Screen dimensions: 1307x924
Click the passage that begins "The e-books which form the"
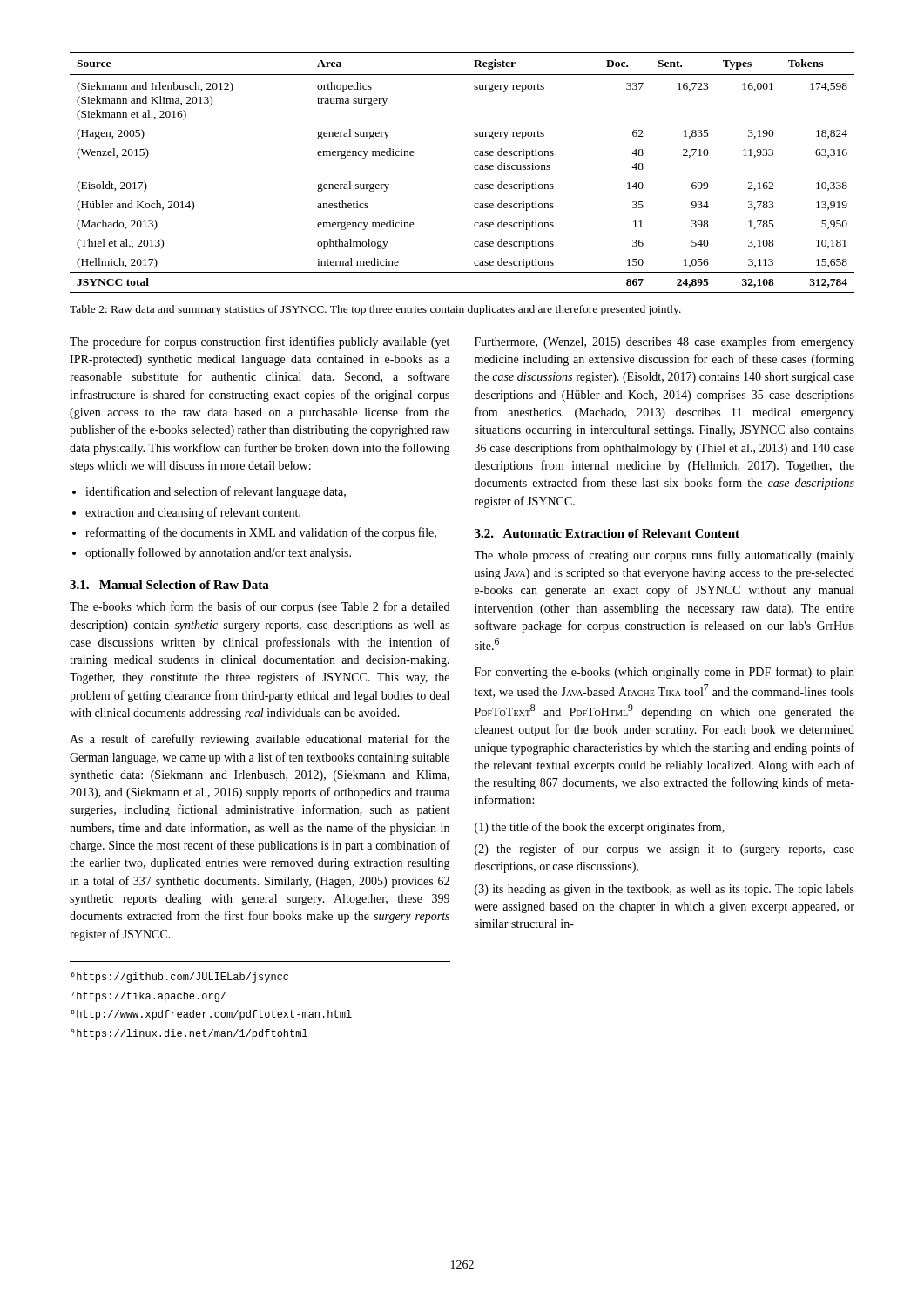pos(260,660)
